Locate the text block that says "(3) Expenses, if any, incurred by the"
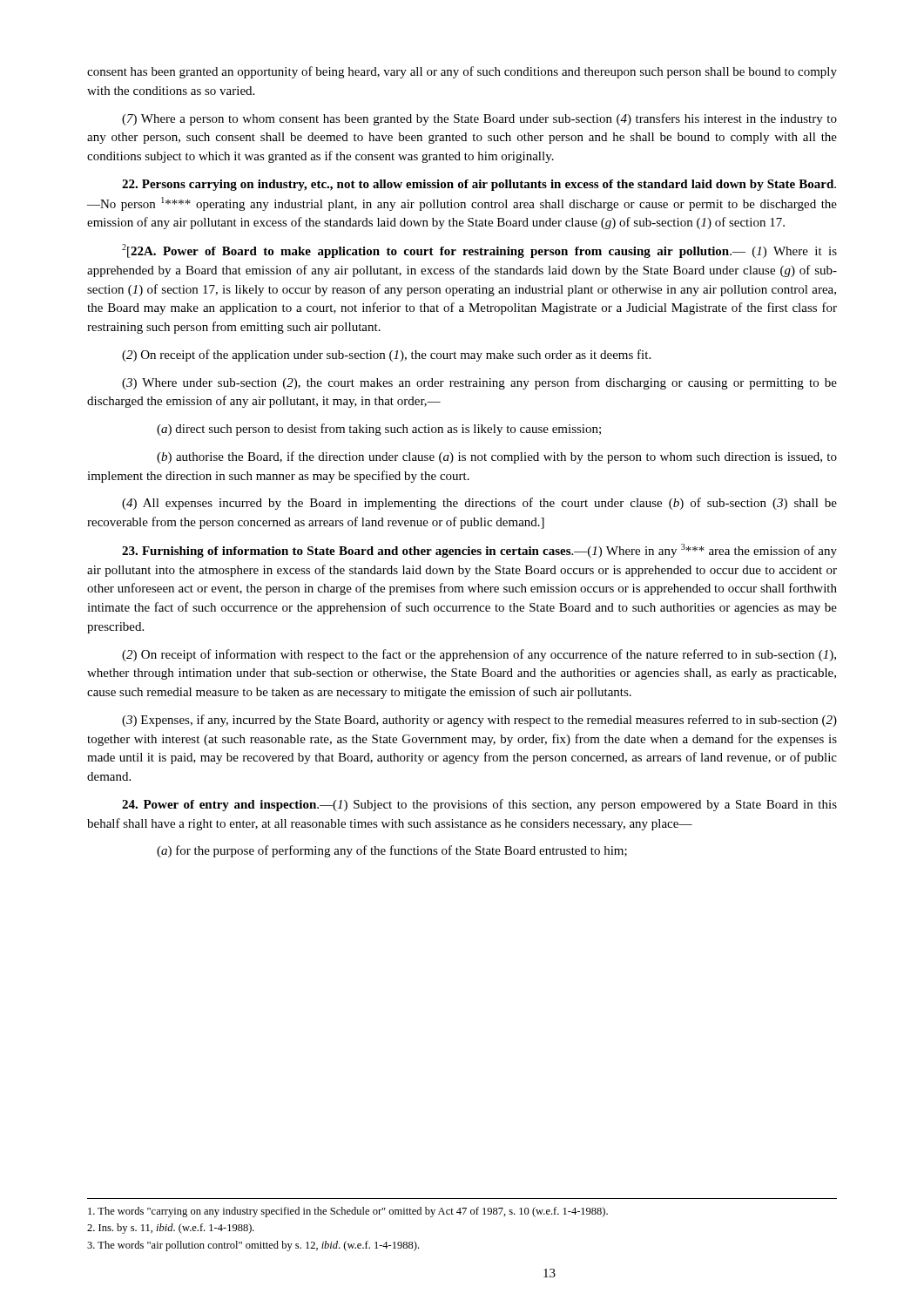 [x=462, y=749]
